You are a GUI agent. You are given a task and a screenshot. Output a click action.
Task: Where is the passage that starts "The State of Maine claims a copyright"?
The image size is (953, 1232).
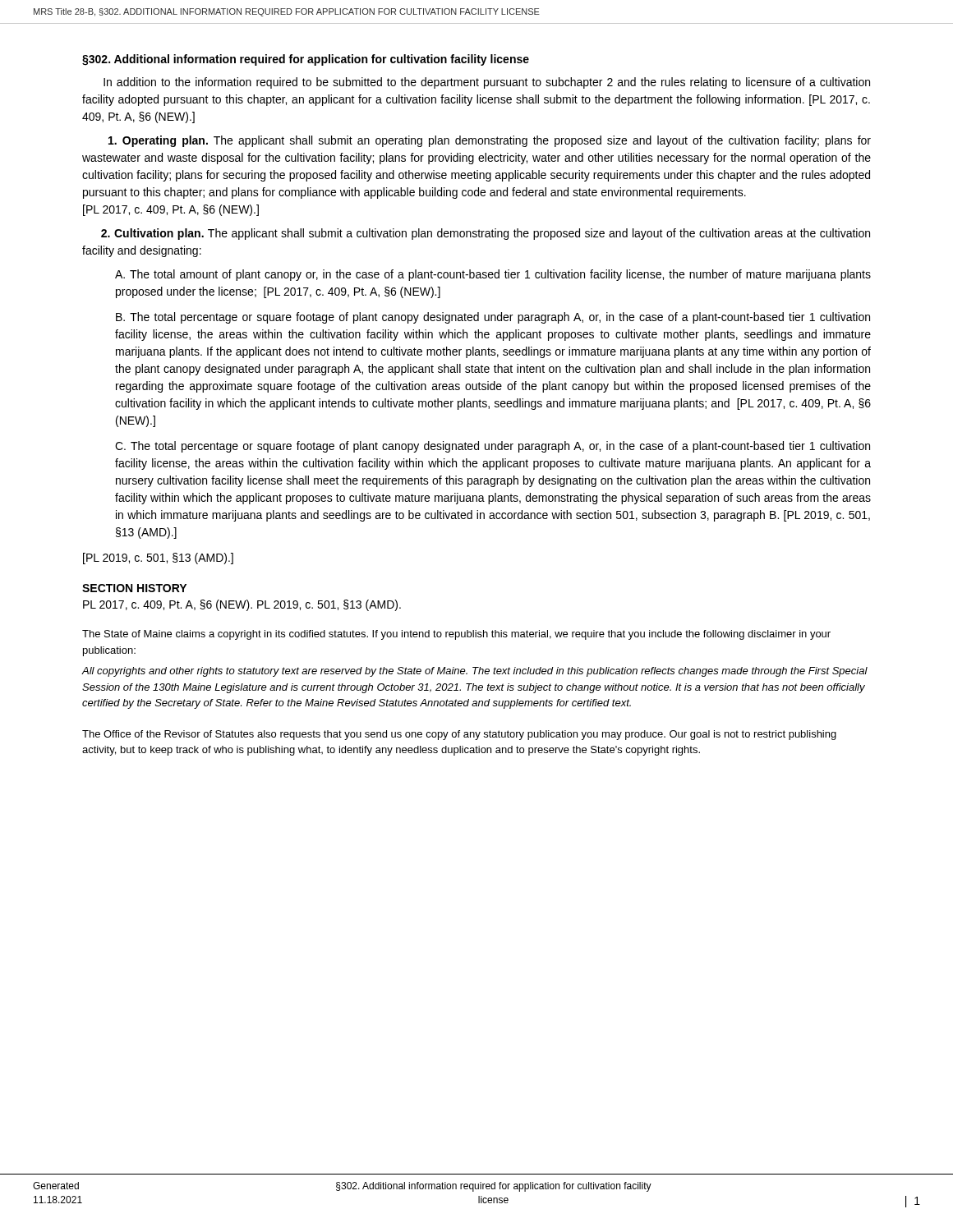456,642
